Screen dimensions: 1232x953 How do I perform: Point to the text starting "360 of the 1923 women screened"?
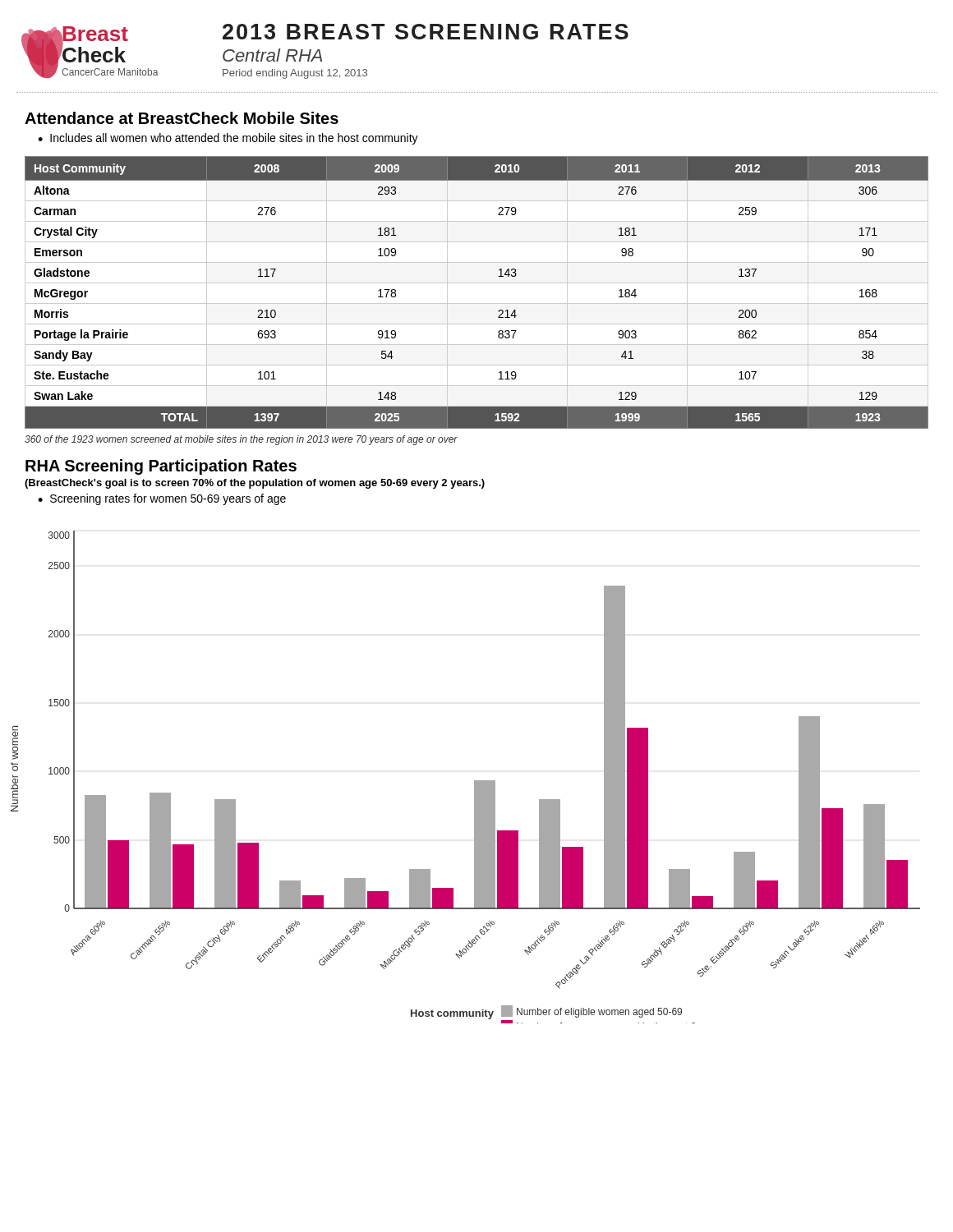click(x=241, y=439)
